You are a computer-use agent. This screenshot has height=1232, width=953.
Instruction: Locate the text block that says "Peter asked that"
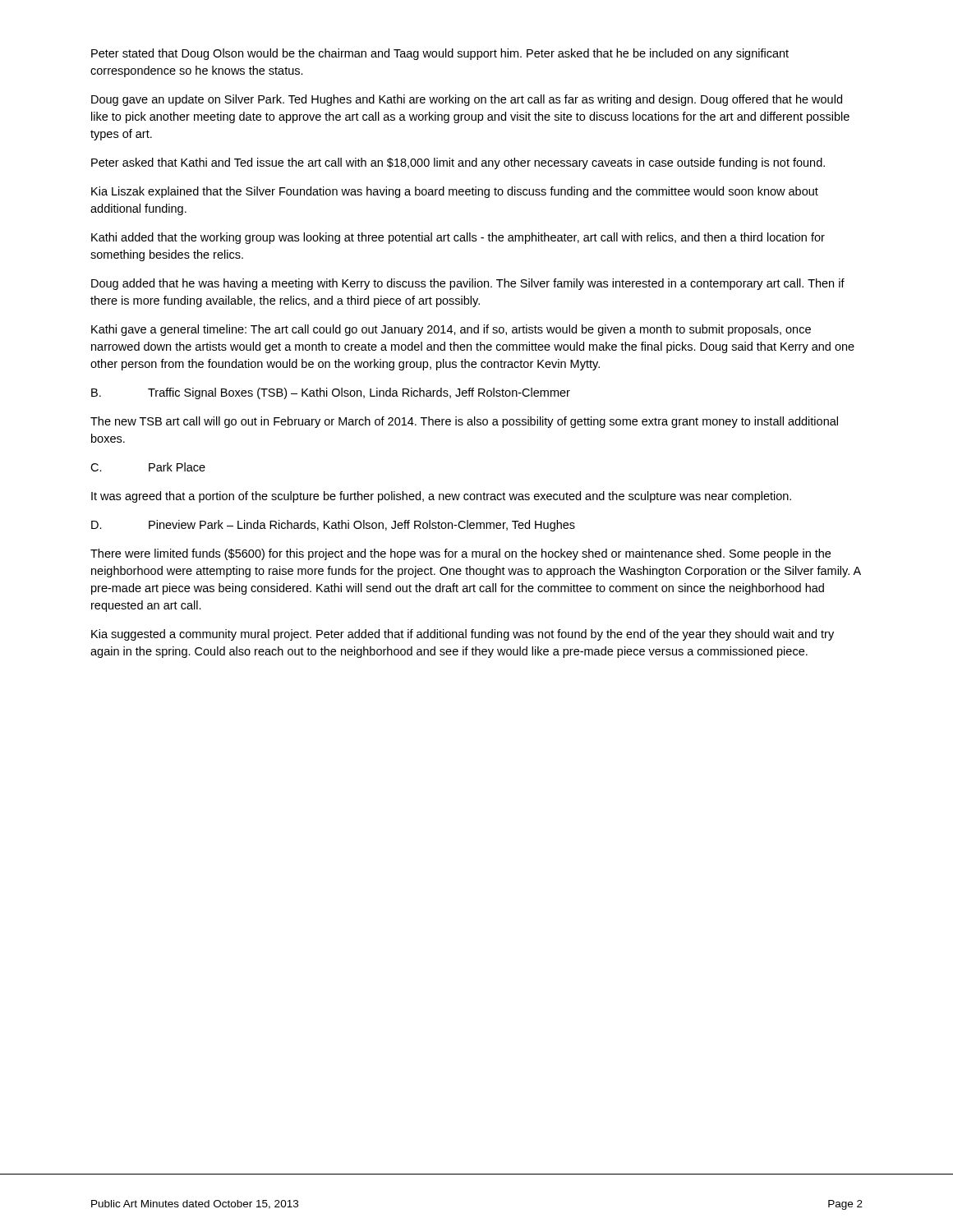click(458, 163)
